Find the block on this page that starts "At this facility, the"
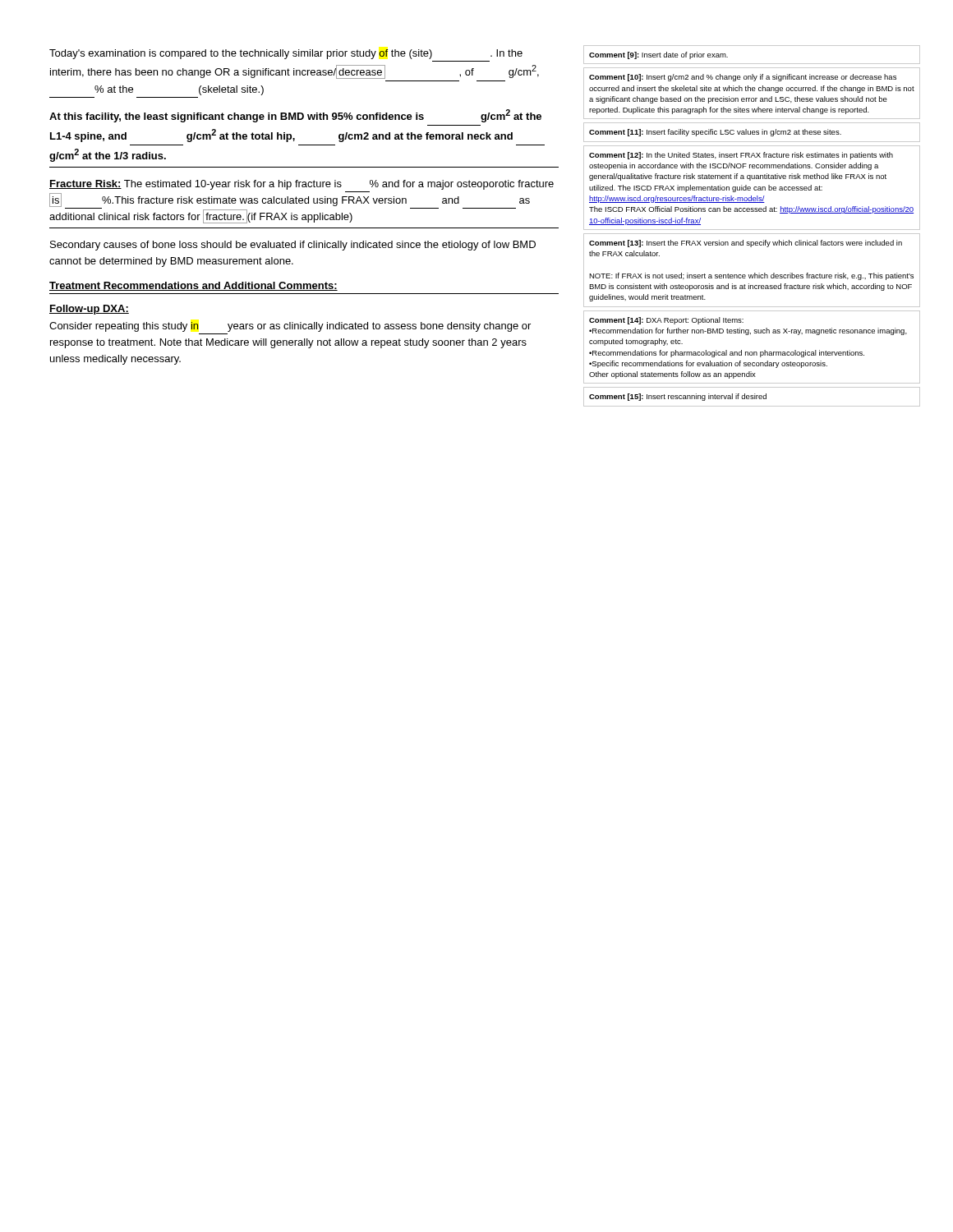This screenshot has width=953, height=1232. 297,135
